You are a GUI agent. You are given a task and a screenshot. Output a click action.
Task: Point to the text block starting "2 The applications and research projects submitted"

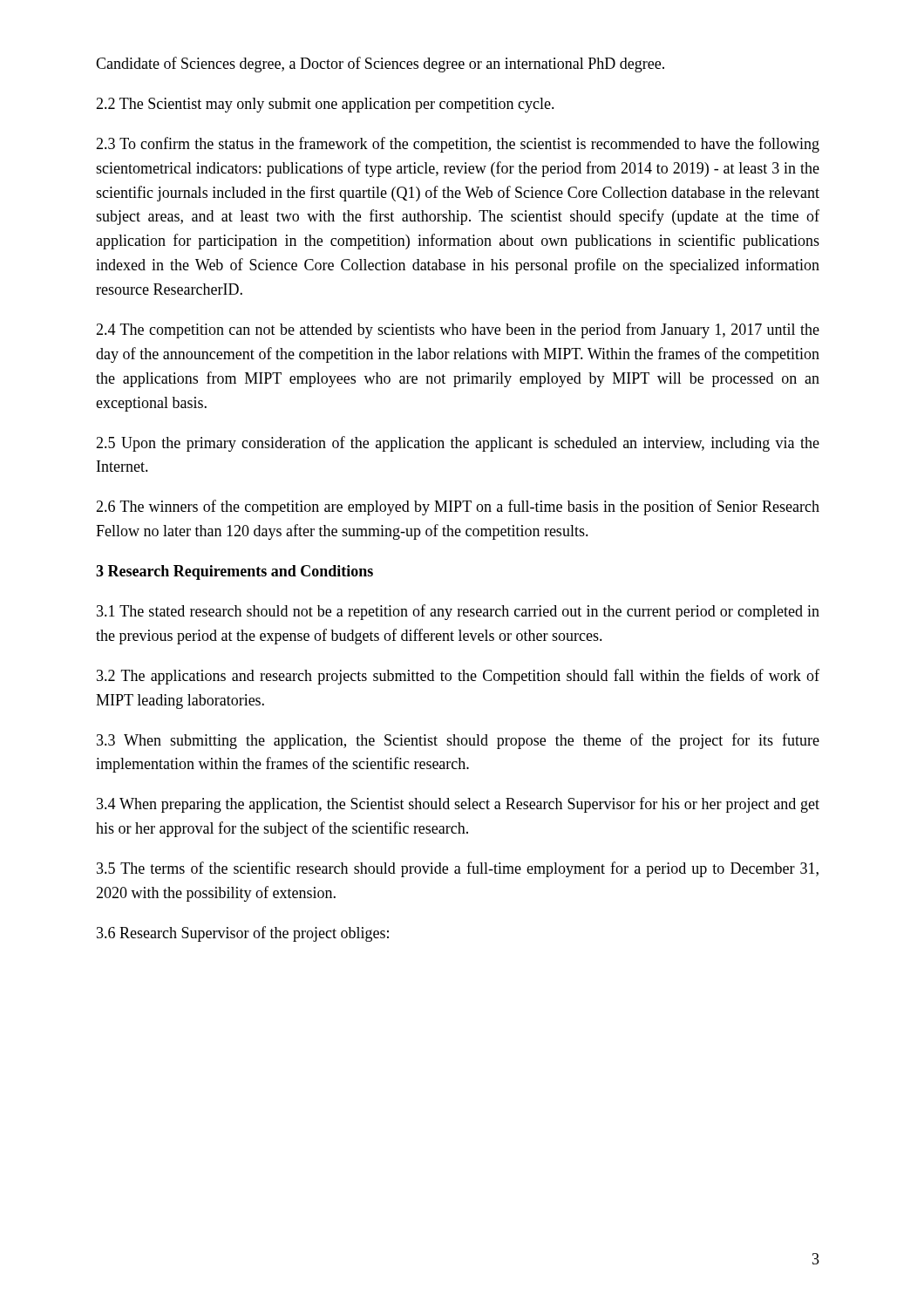[x=458, y=688]
